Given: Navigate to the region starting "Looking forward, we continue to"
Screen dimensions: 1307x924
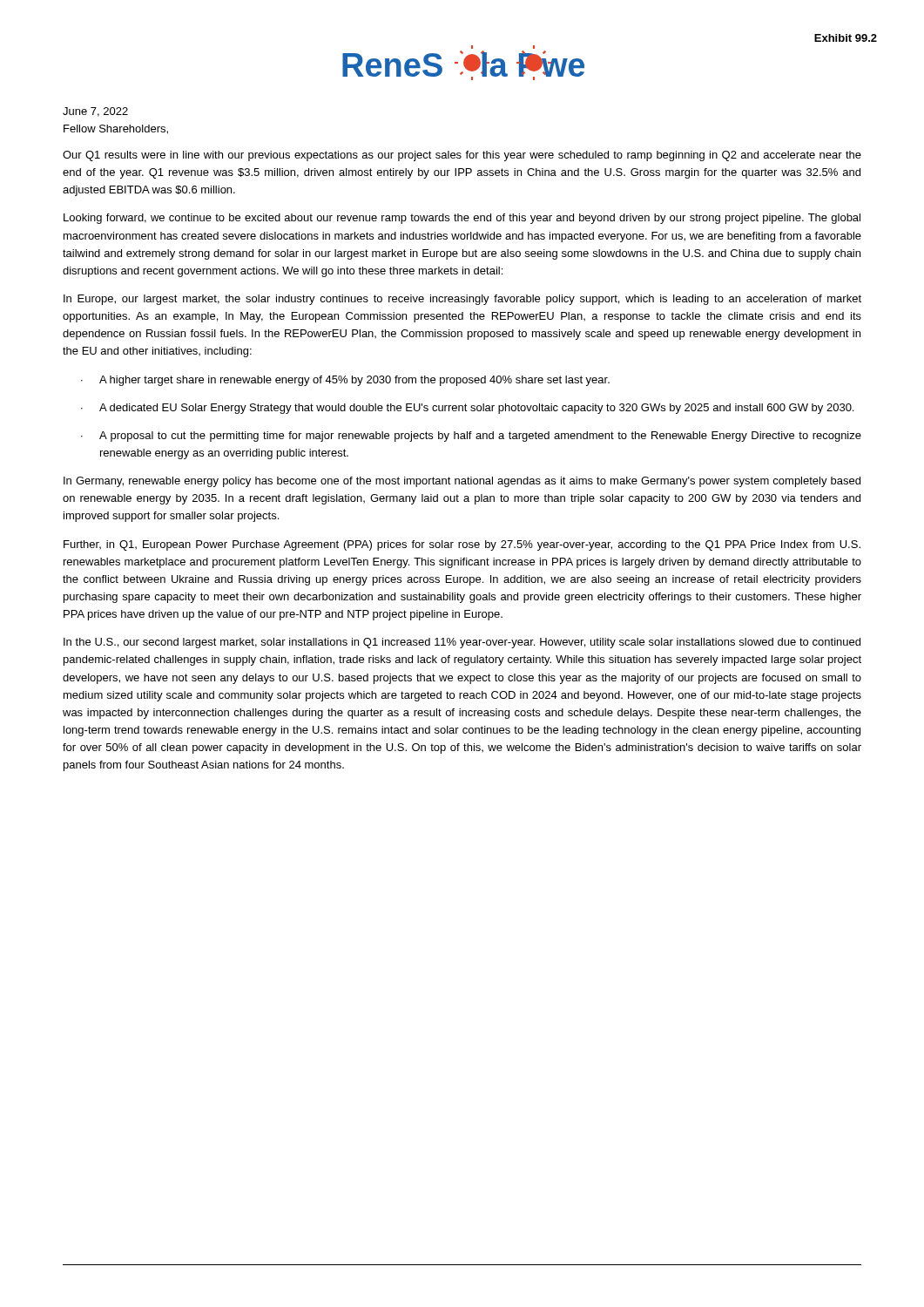Looking at the screenshot, I should click(x=462, y=245).
